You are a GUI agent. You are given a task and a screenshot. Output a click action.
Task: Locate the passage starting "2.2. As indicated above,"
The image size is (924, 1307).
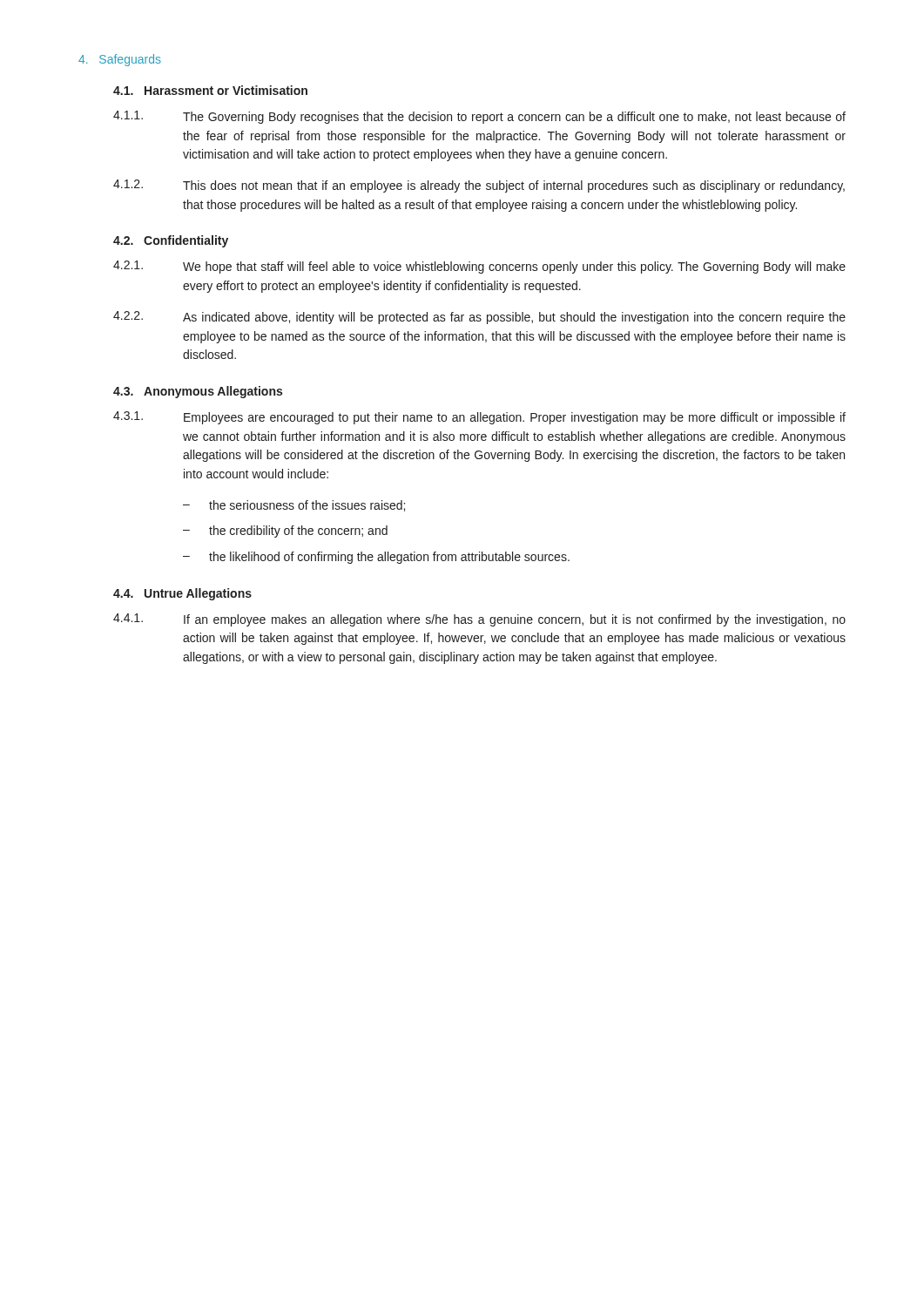pyautogui.click(x=479, y=337)
